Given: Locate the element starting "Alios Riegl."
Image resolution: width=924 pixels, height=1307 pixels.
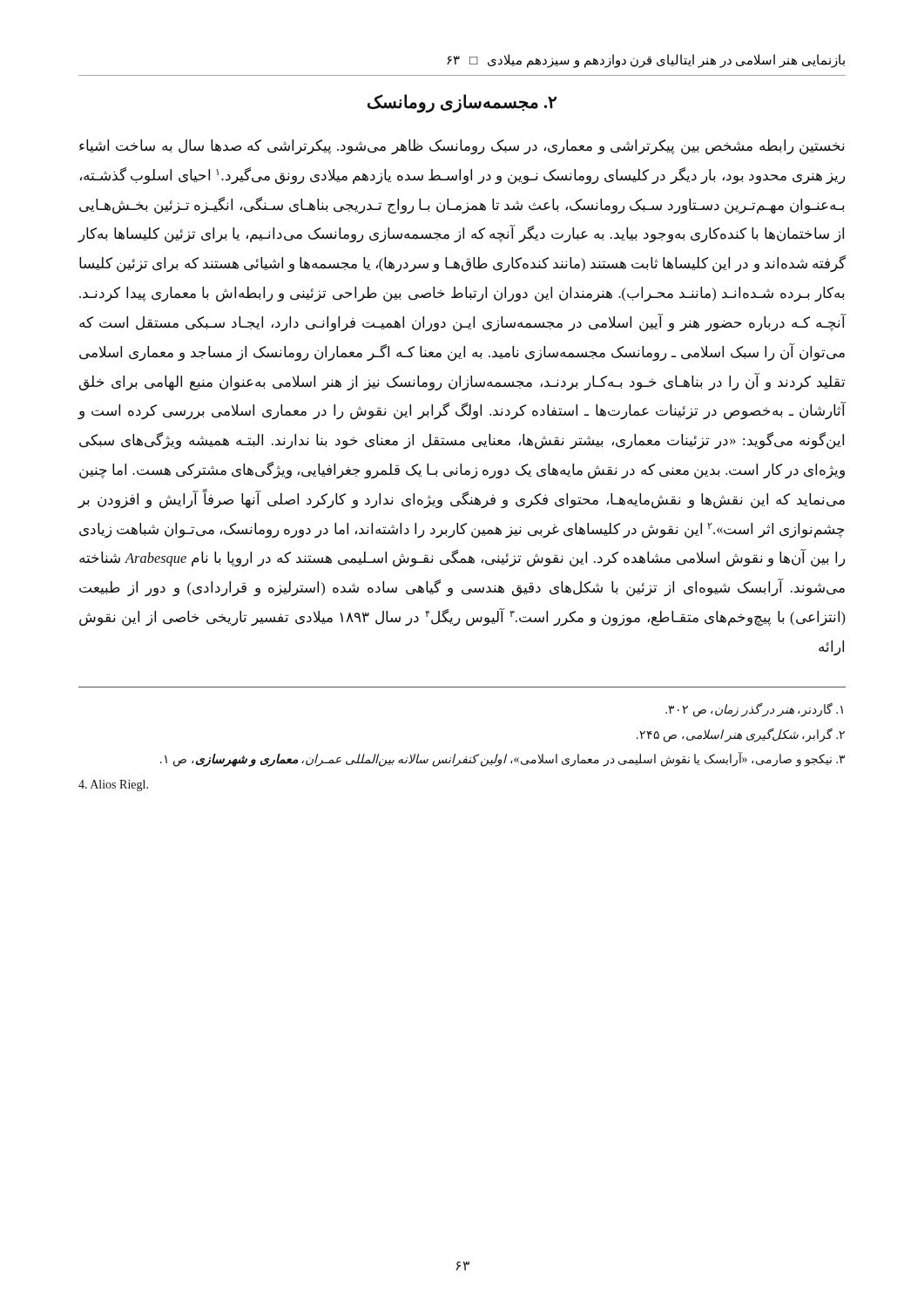Looking at the screenshot, I should (x=114, y=785).
